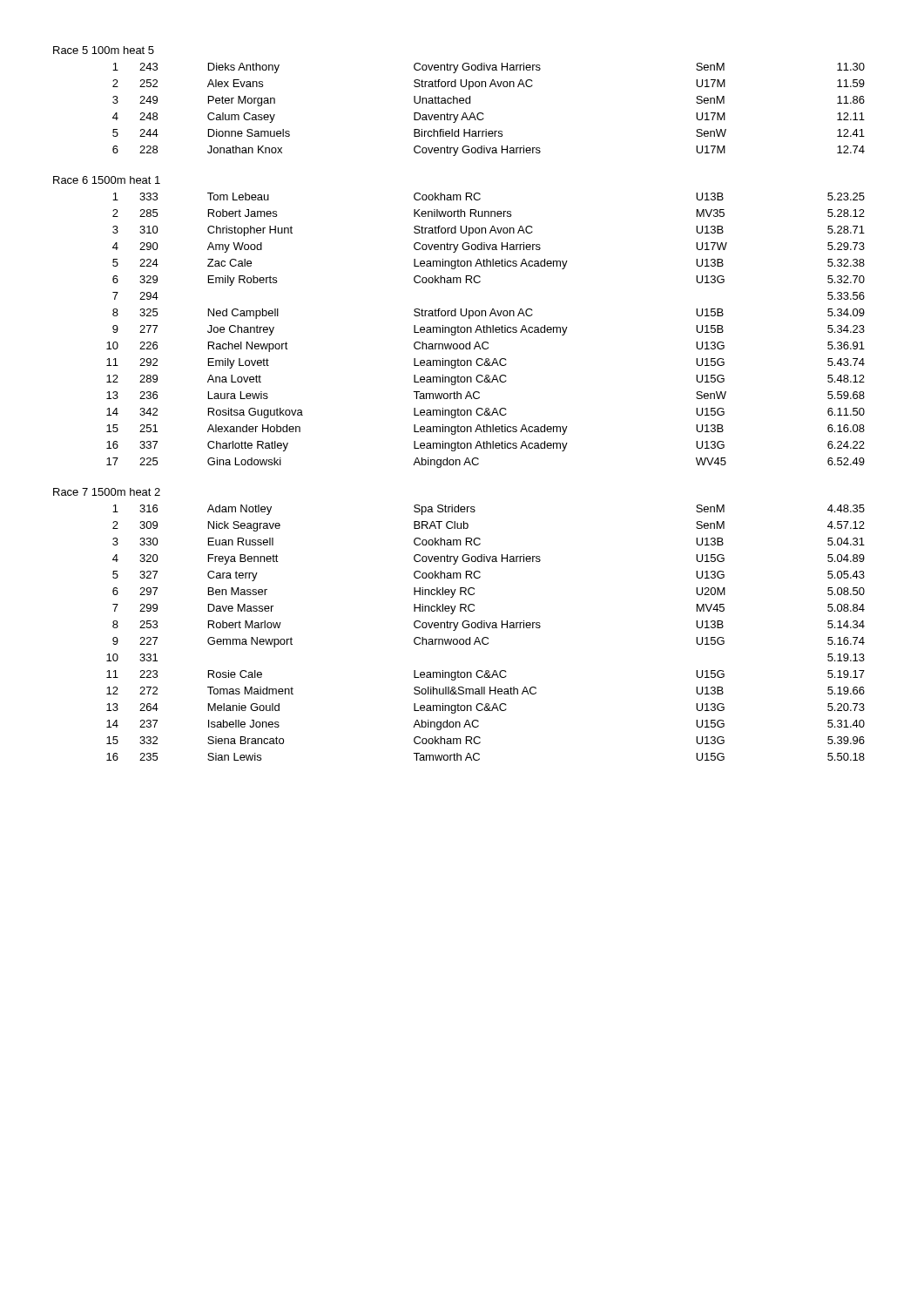Select the region starting "Race 6 1500m heat"
Image resolution: width=924 pixels, height=1307 pixels.
[x=106, y=180]
